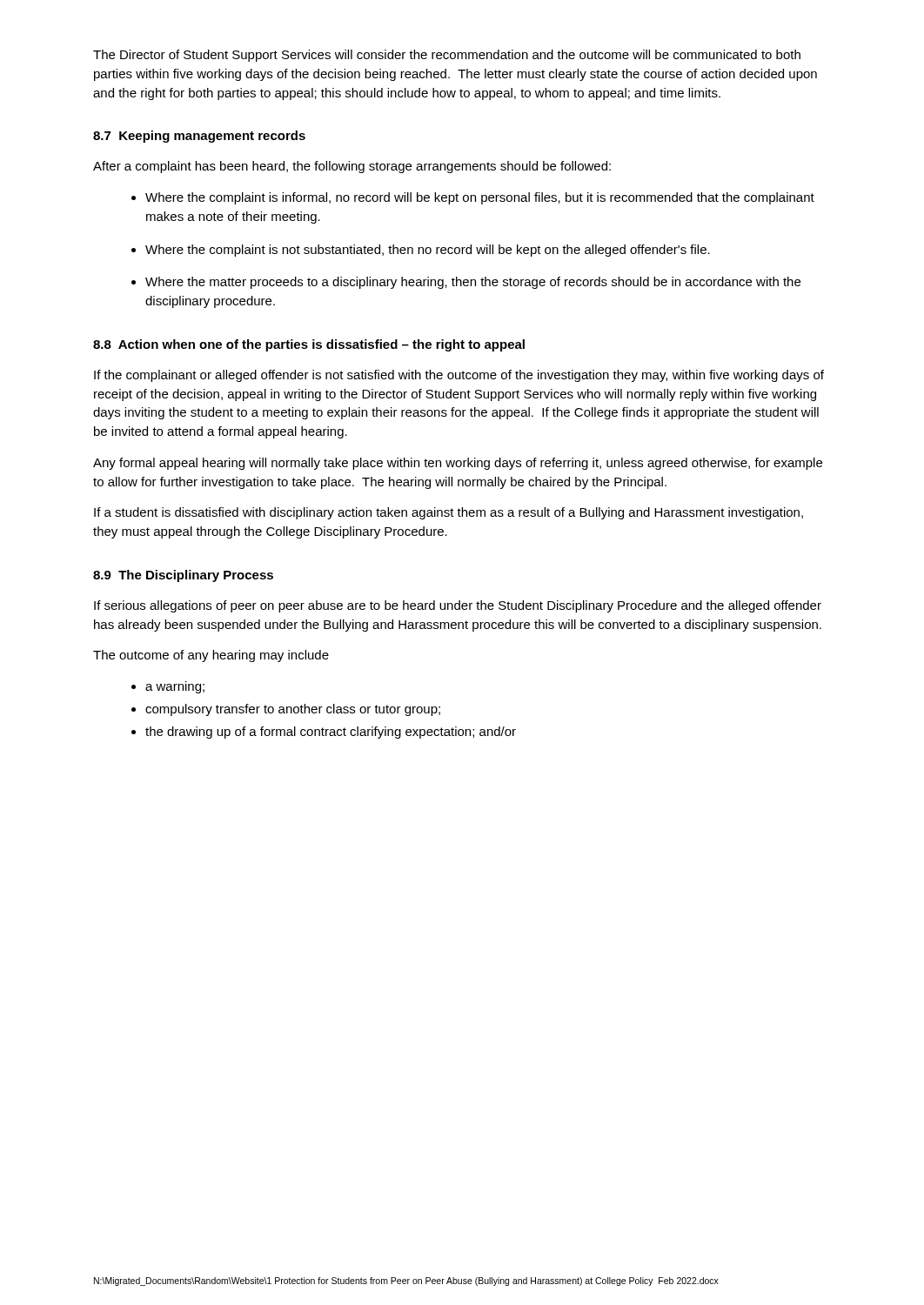Where is the passage that starts "The Director of"?
This screenshot has height=1305, width=924.
click(x=455, y=73)
